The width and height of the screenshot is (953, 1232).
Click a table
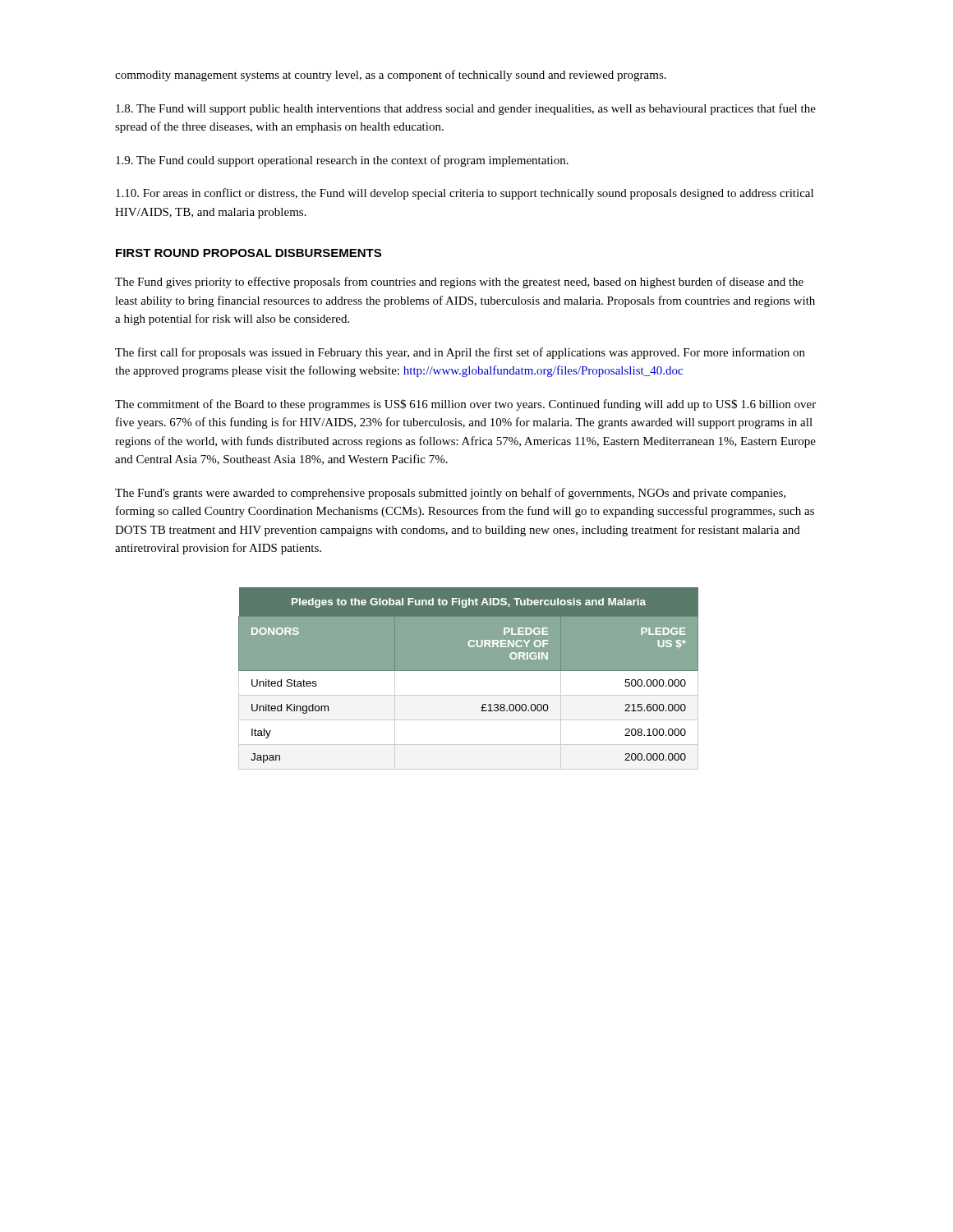click(x=468, y=678)
